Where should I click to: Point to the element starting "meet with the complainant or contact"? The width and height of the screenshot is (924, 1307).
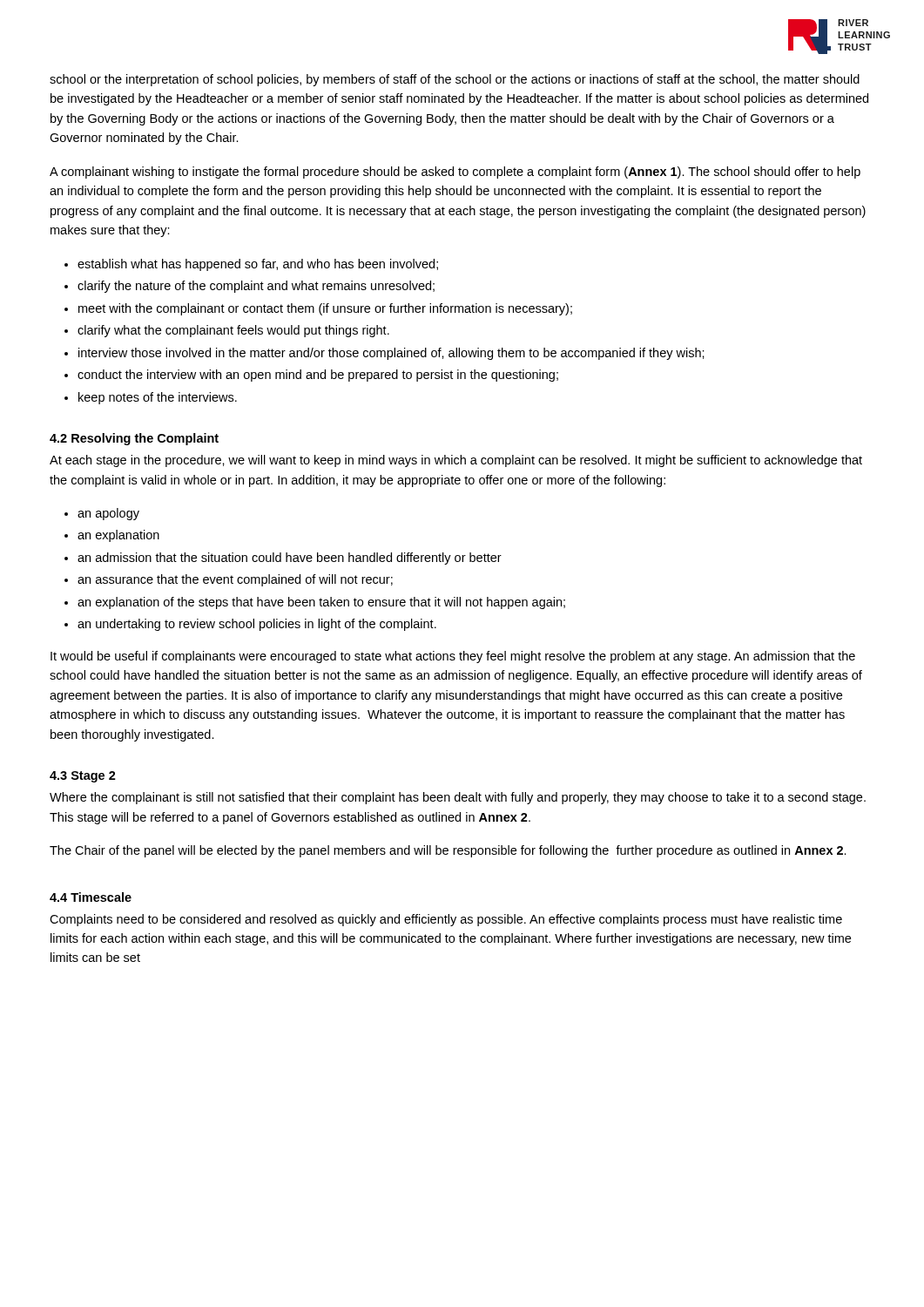[325, 308]
